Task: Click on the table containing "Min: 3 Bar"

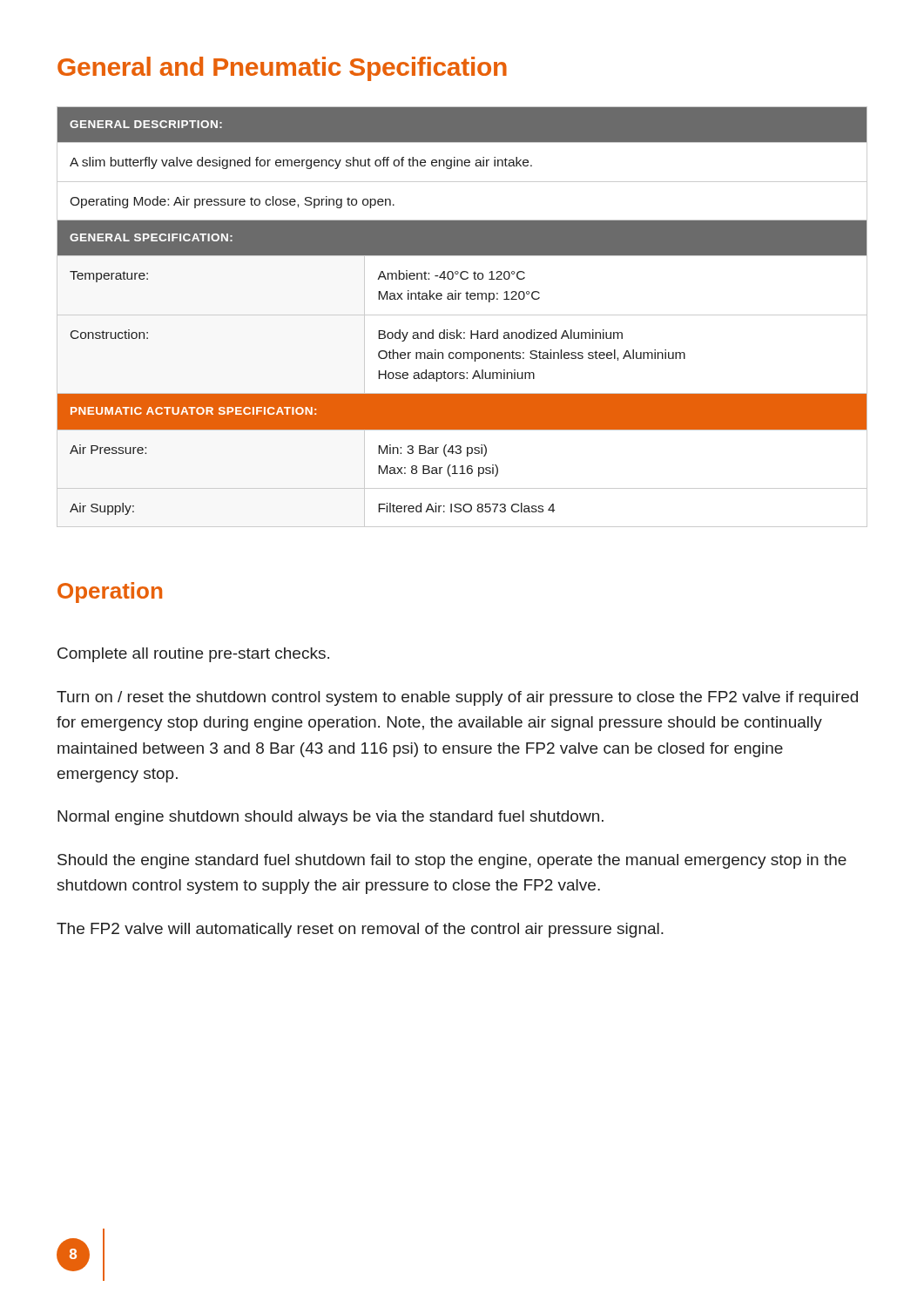Action: [x=462, y=317]
